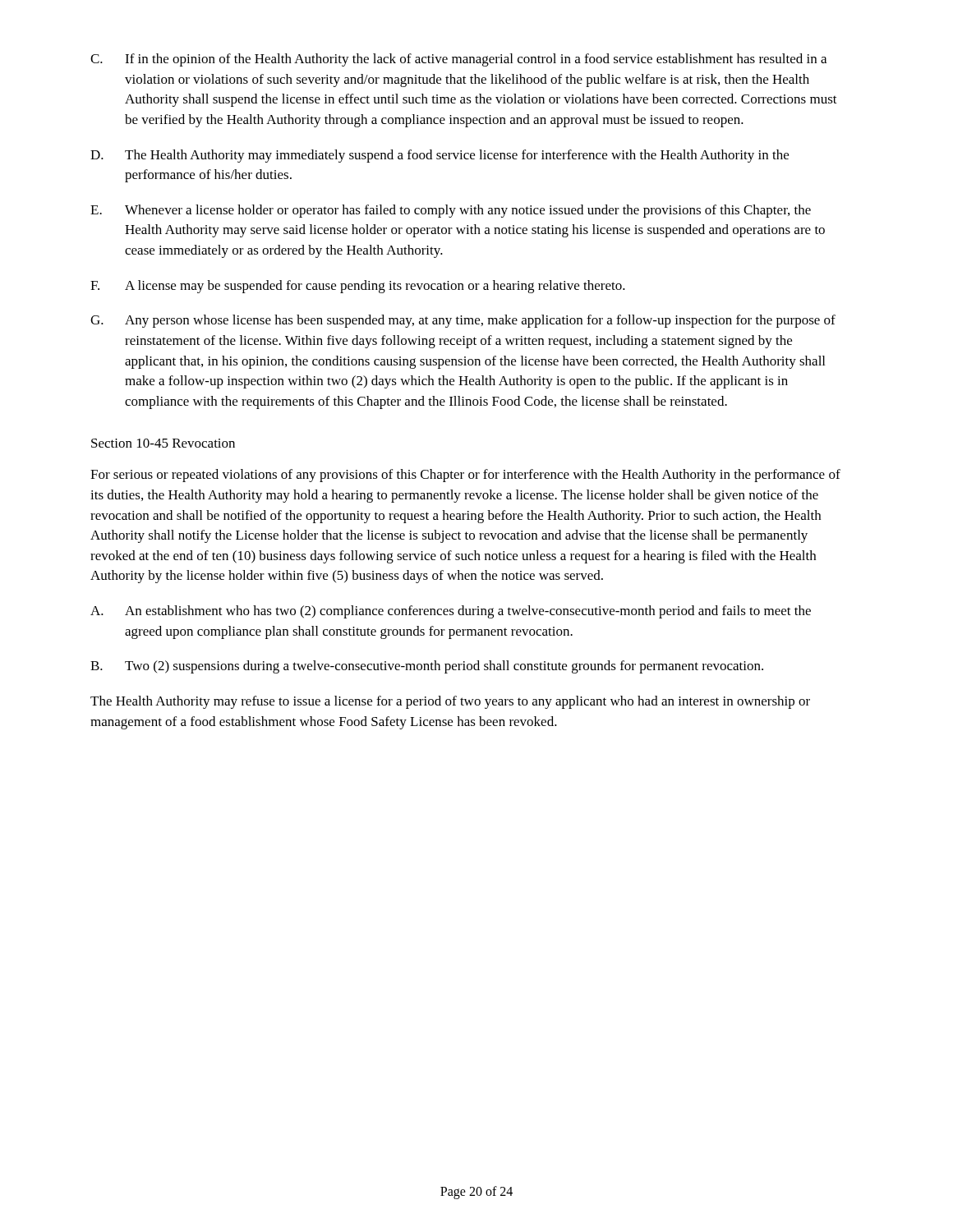The image size is (953, 1232).
Task: Find the passage starting "A. An establishment who has two (2) compliance"
Action: pos(468,622)
